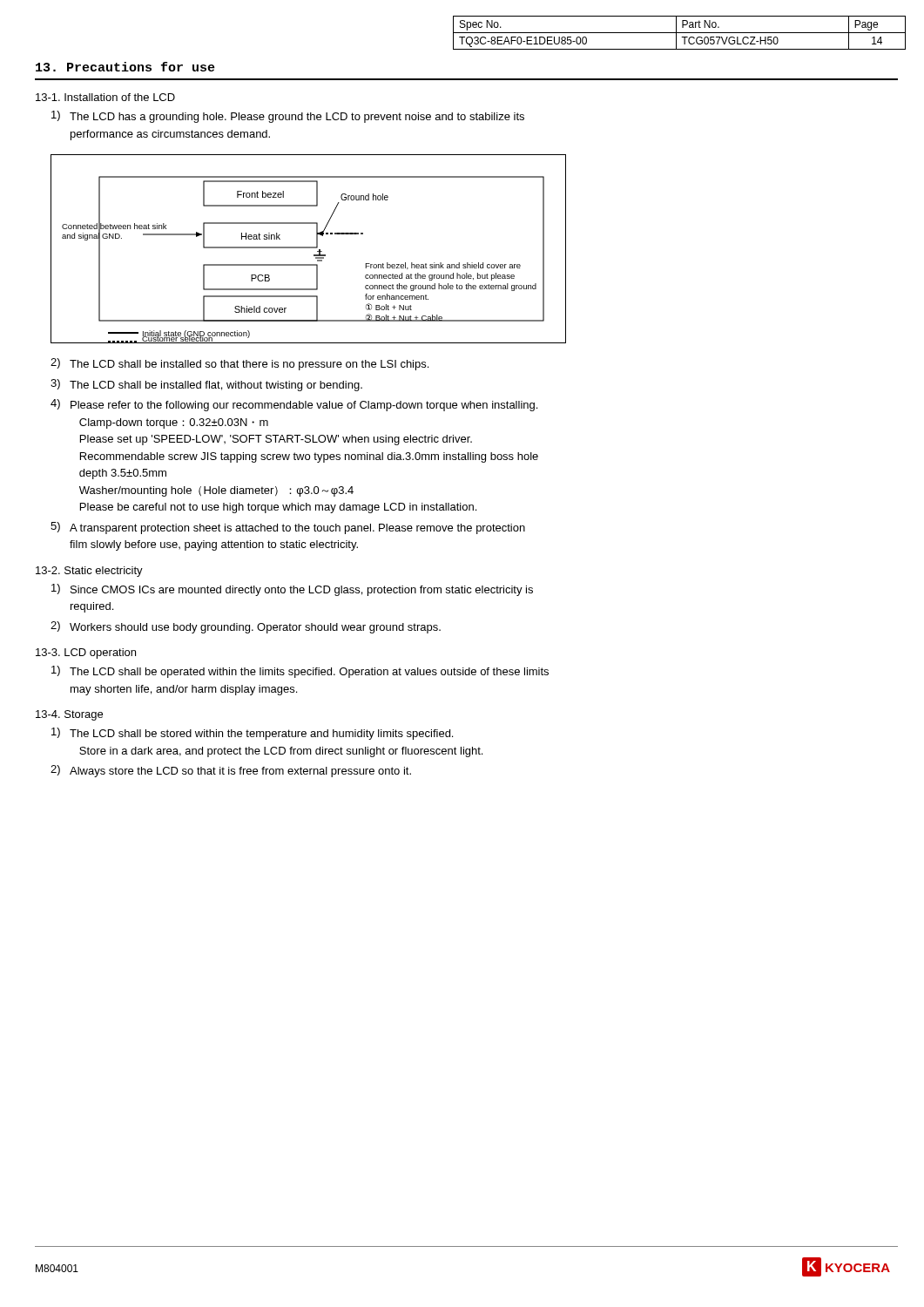Viewport: 924px width, 1307px height.
Task: Click on the list item with the text "3) The LCD shall be"
Action: tap(207, 385)
